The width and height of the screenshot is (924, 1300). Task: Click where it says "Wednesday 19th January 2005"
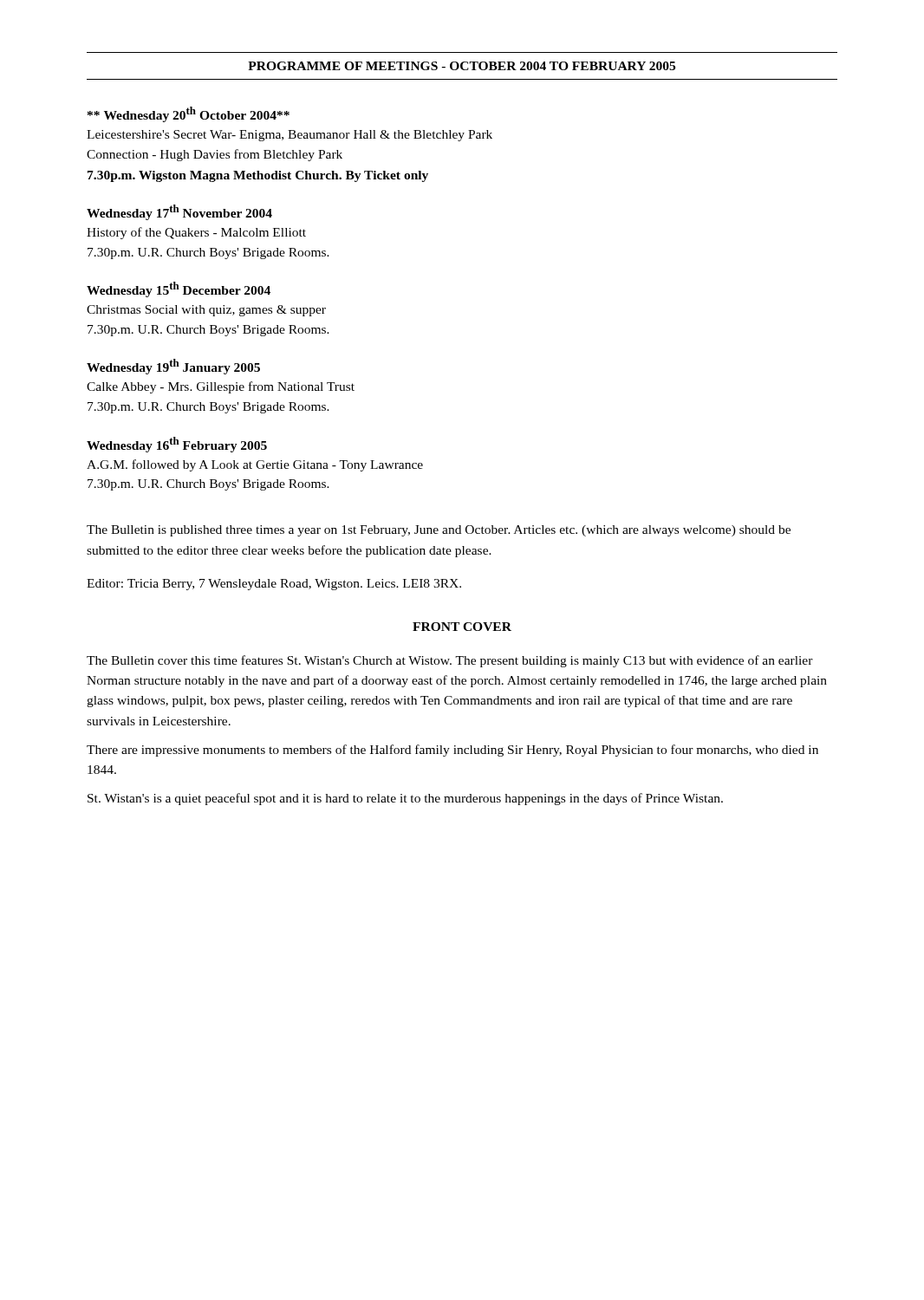click(x=174, y=366)
